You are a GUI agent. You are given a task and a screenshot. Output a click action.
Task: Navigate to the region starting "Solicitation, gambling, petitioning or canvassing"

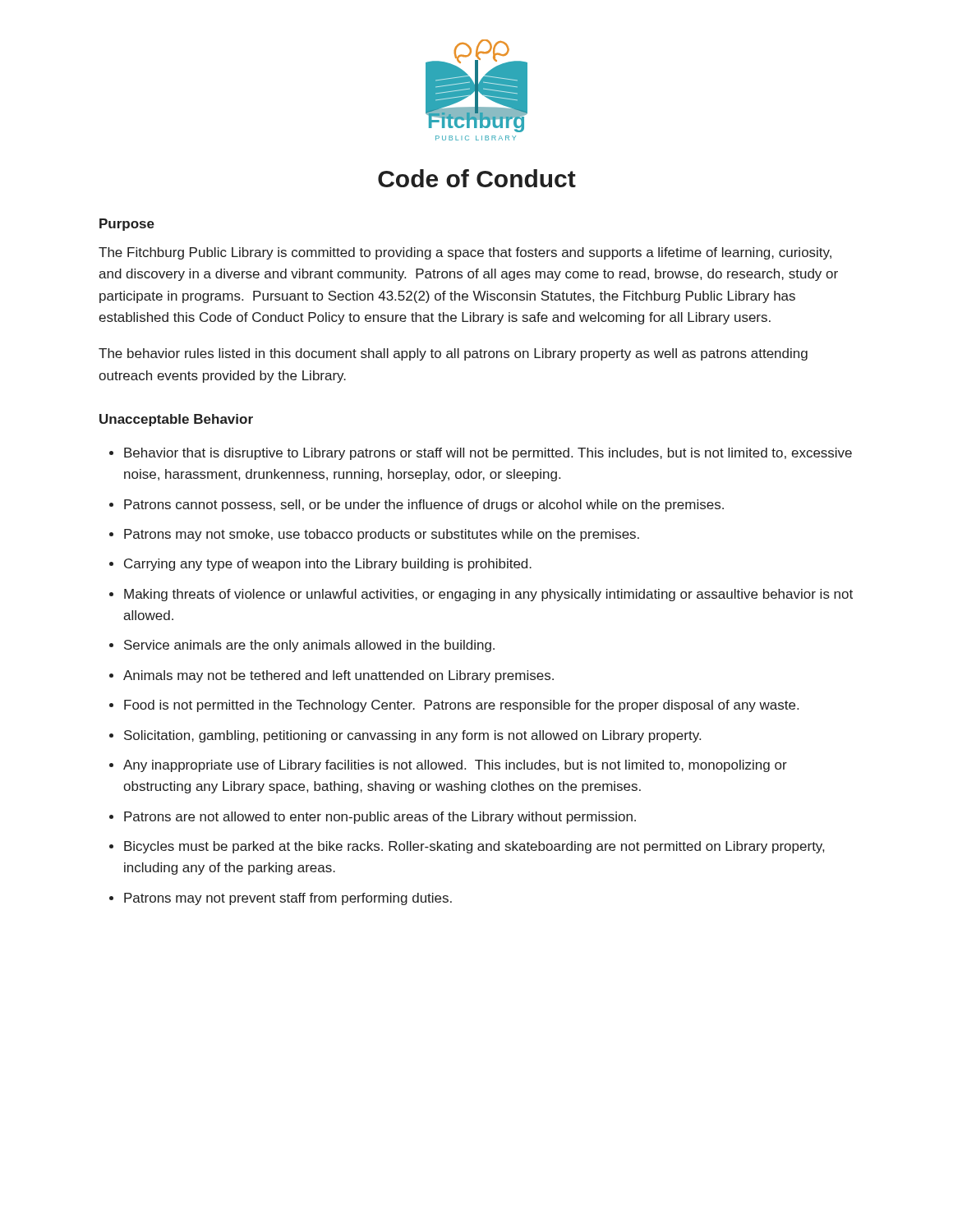[x=413, y=735]
